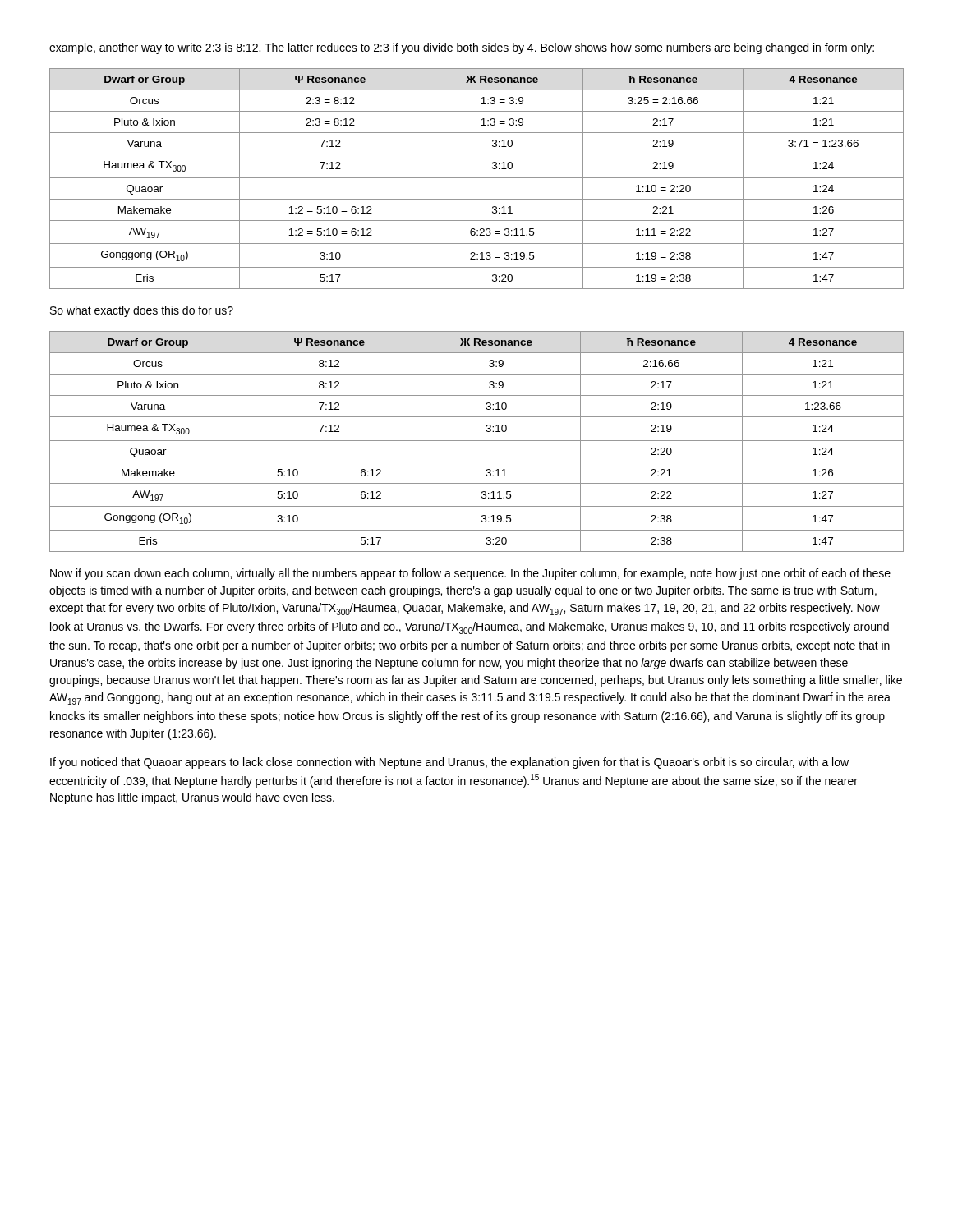
Task: Locate the text block with the text "If you noticed"
Action: point(453,780)
